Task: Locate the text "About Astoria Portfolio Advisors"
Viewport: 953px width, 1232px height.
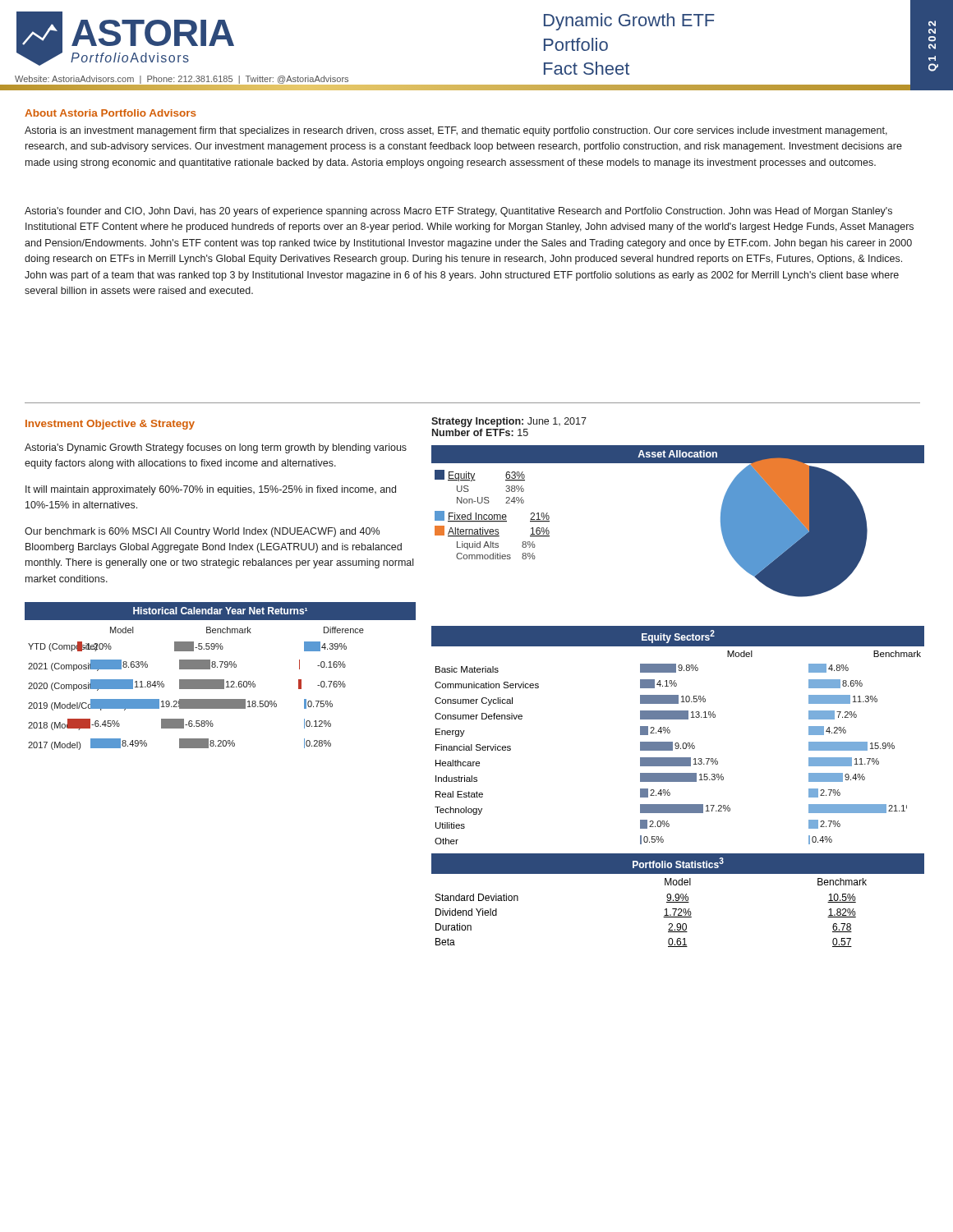Action: [x=111, y=113]
